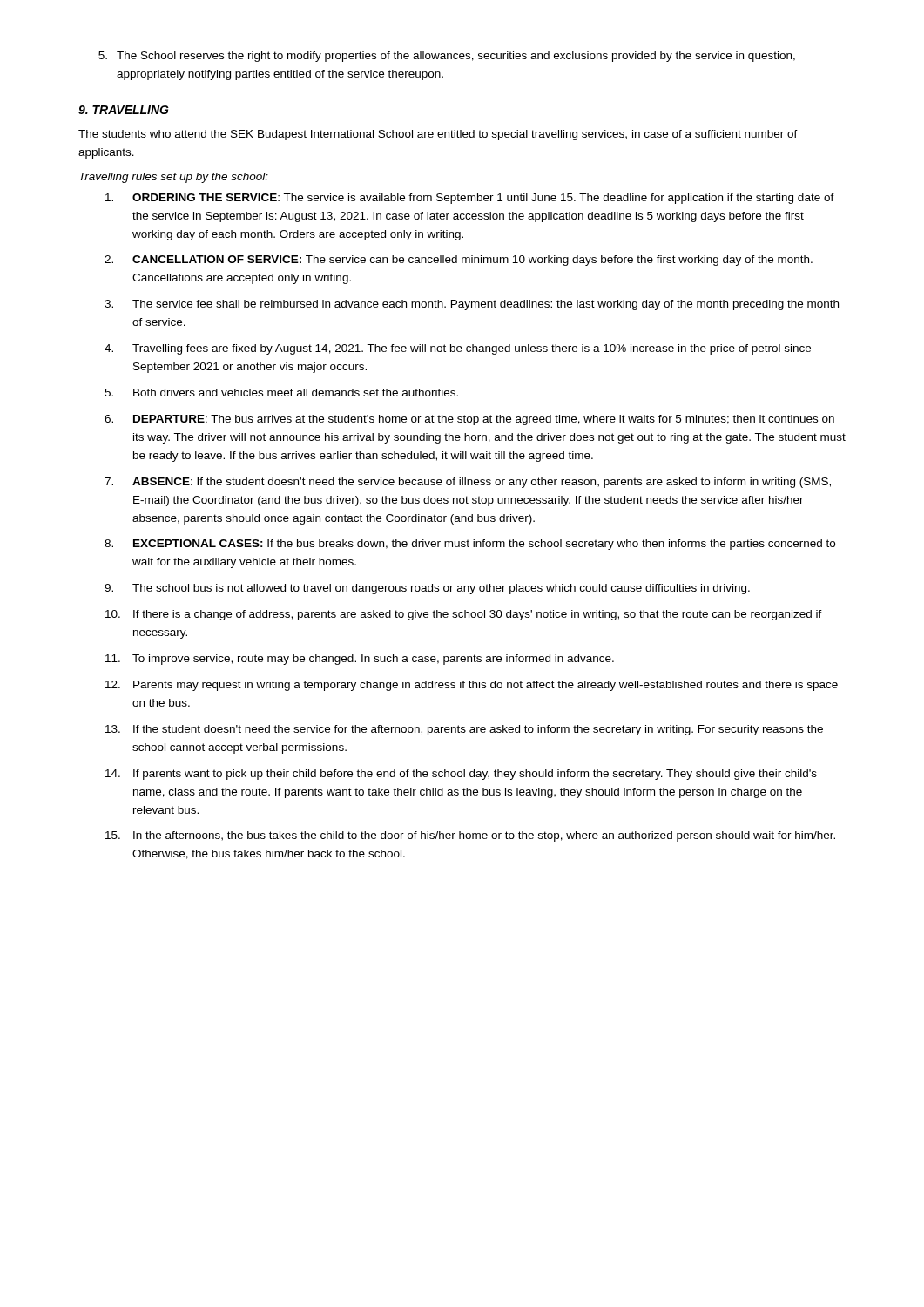Select the passage starting "13. If the student doesn't need"
This screenshot has width=924, height=1307.
pos(475,739)
